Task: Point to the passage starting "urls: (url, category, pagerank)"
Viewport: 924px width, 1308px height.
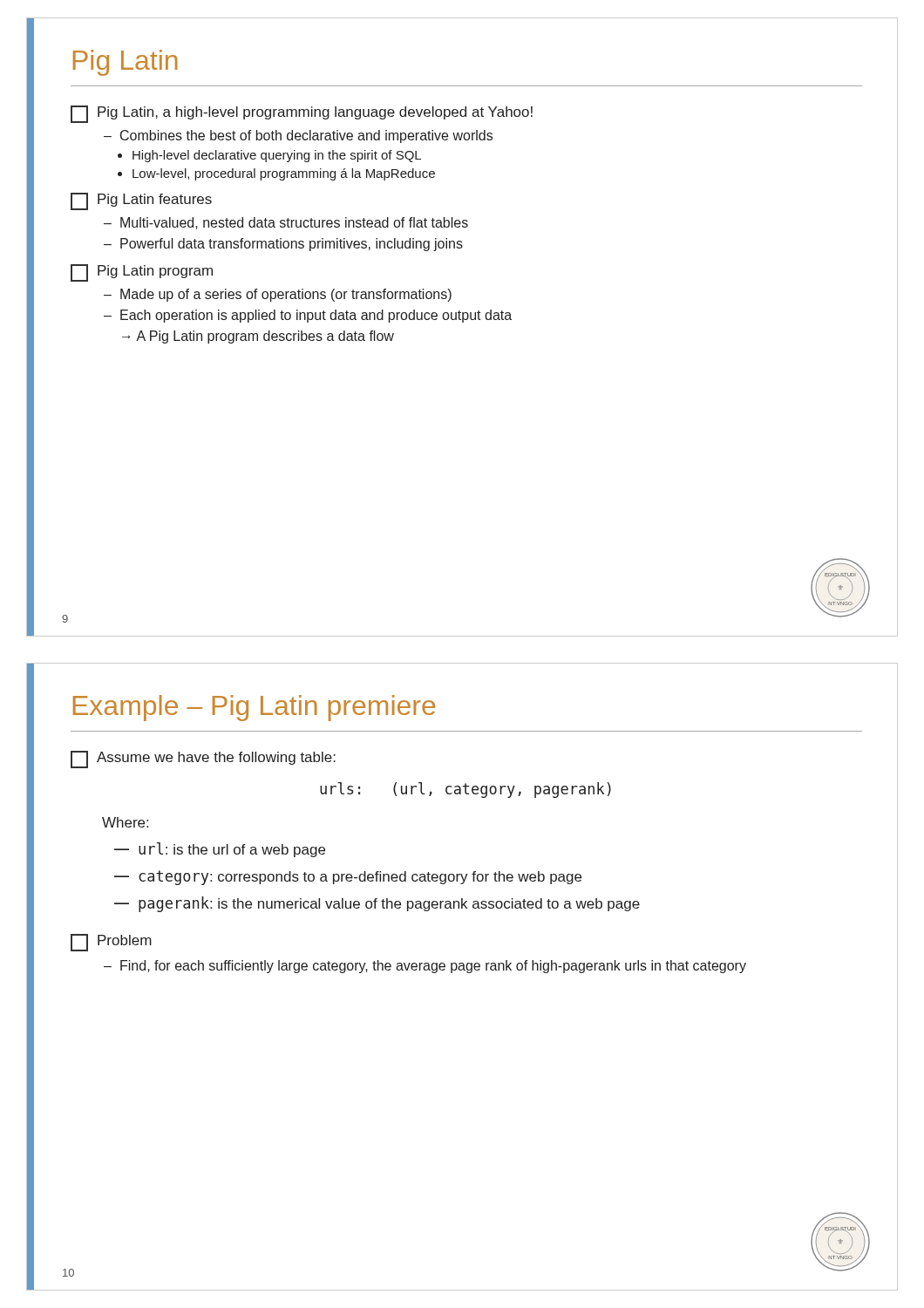Action: pyautogui.click(x=466, y=789)
